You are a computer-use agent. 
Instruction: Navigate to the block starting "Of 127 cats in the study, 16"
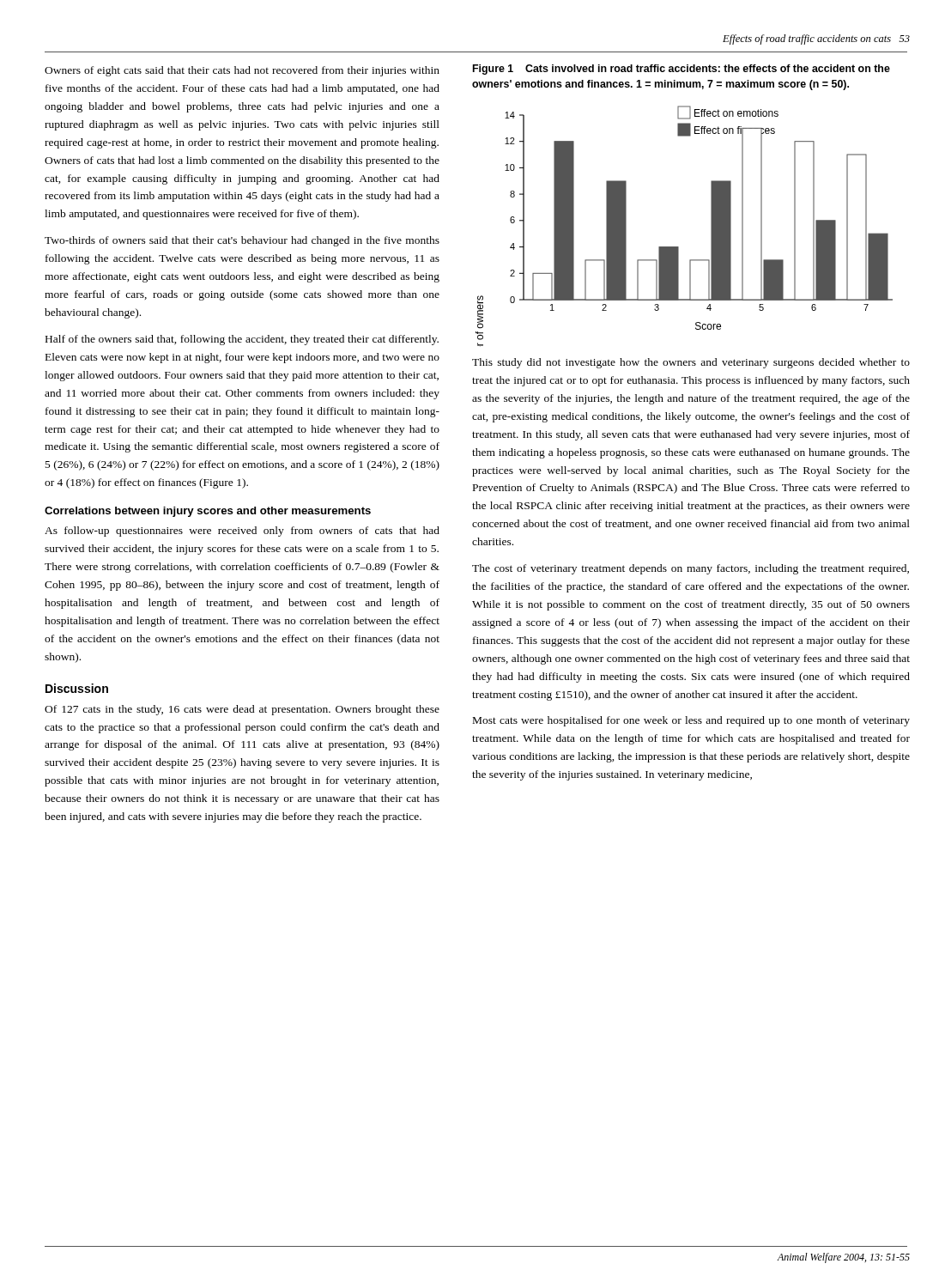[242, 762]
